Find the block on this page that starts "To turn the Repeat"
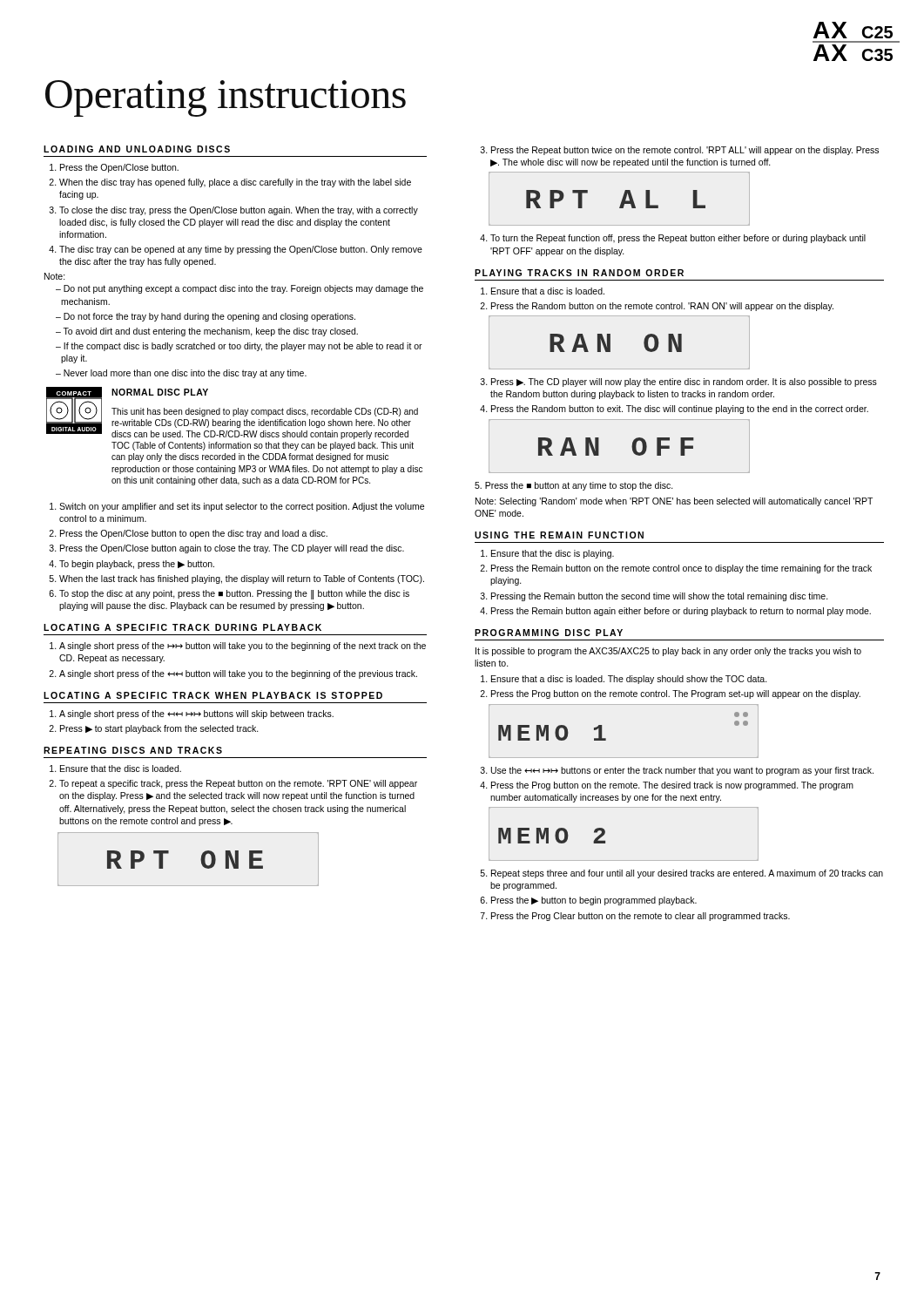Screen dimensions: 1307x924 coord(678,244)
